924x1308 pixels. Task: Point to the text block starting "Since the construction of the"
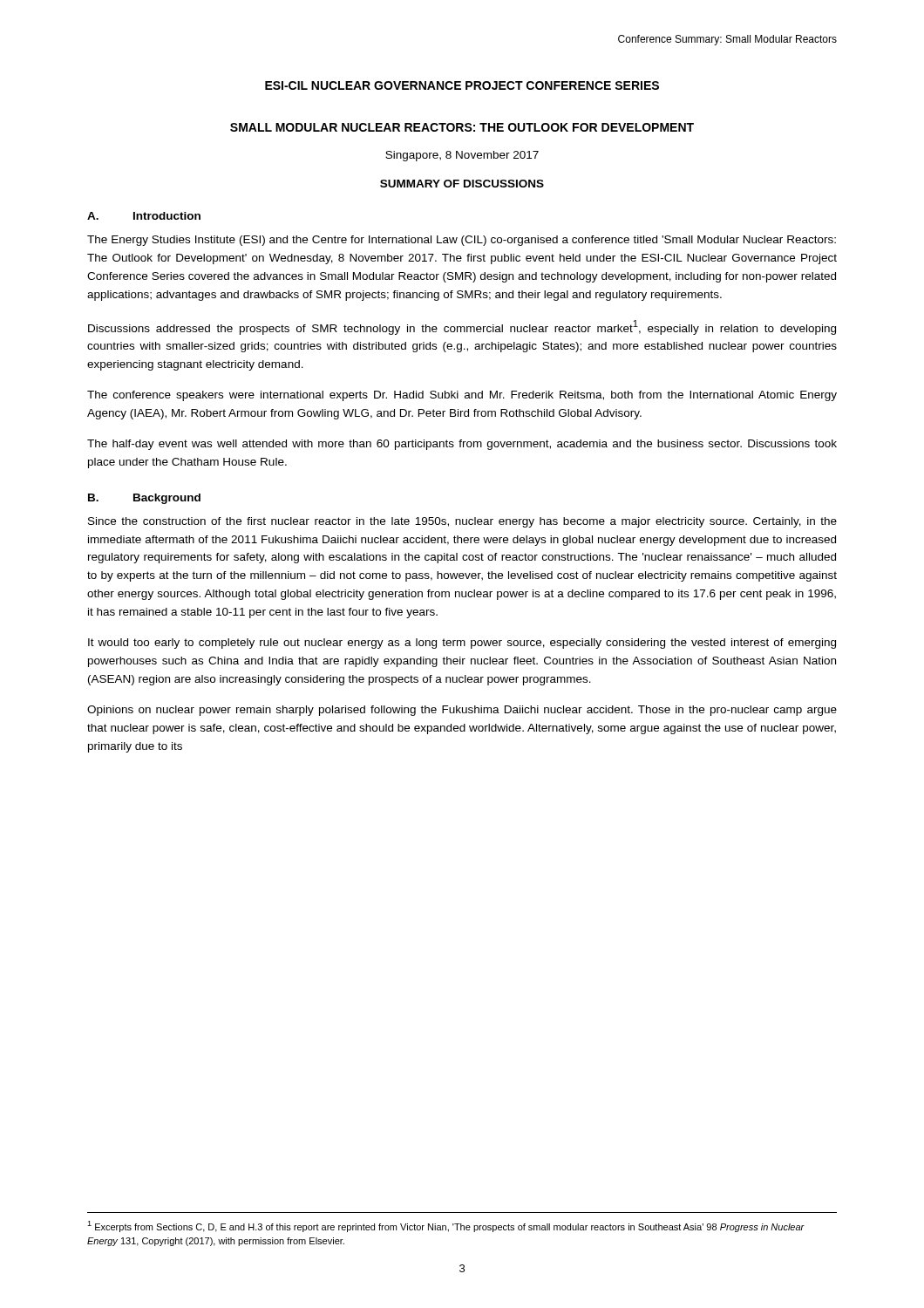[462, 566]
